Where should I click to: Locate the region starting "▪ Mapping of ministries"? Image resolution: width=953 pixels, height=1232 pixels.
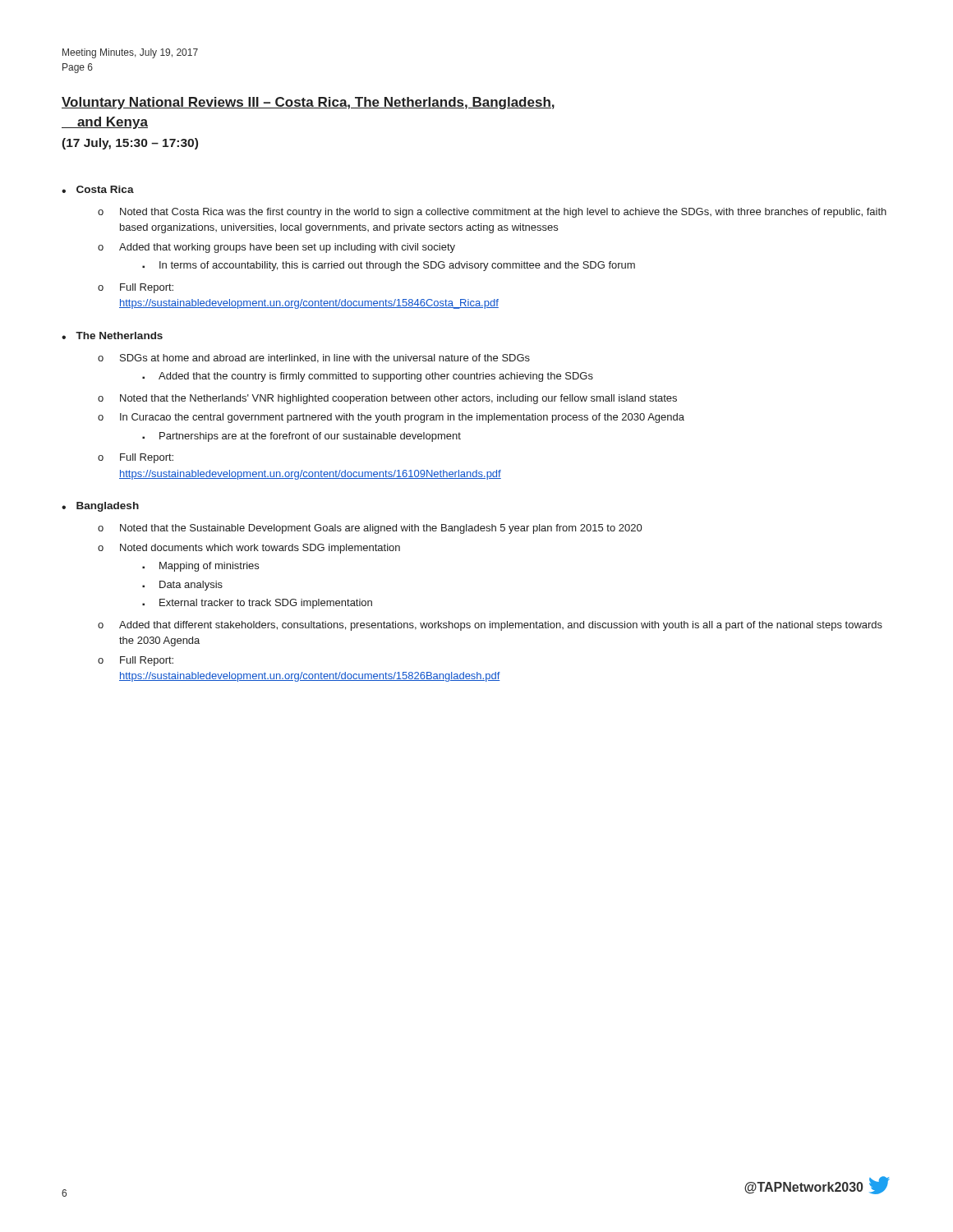pos(201,566)
